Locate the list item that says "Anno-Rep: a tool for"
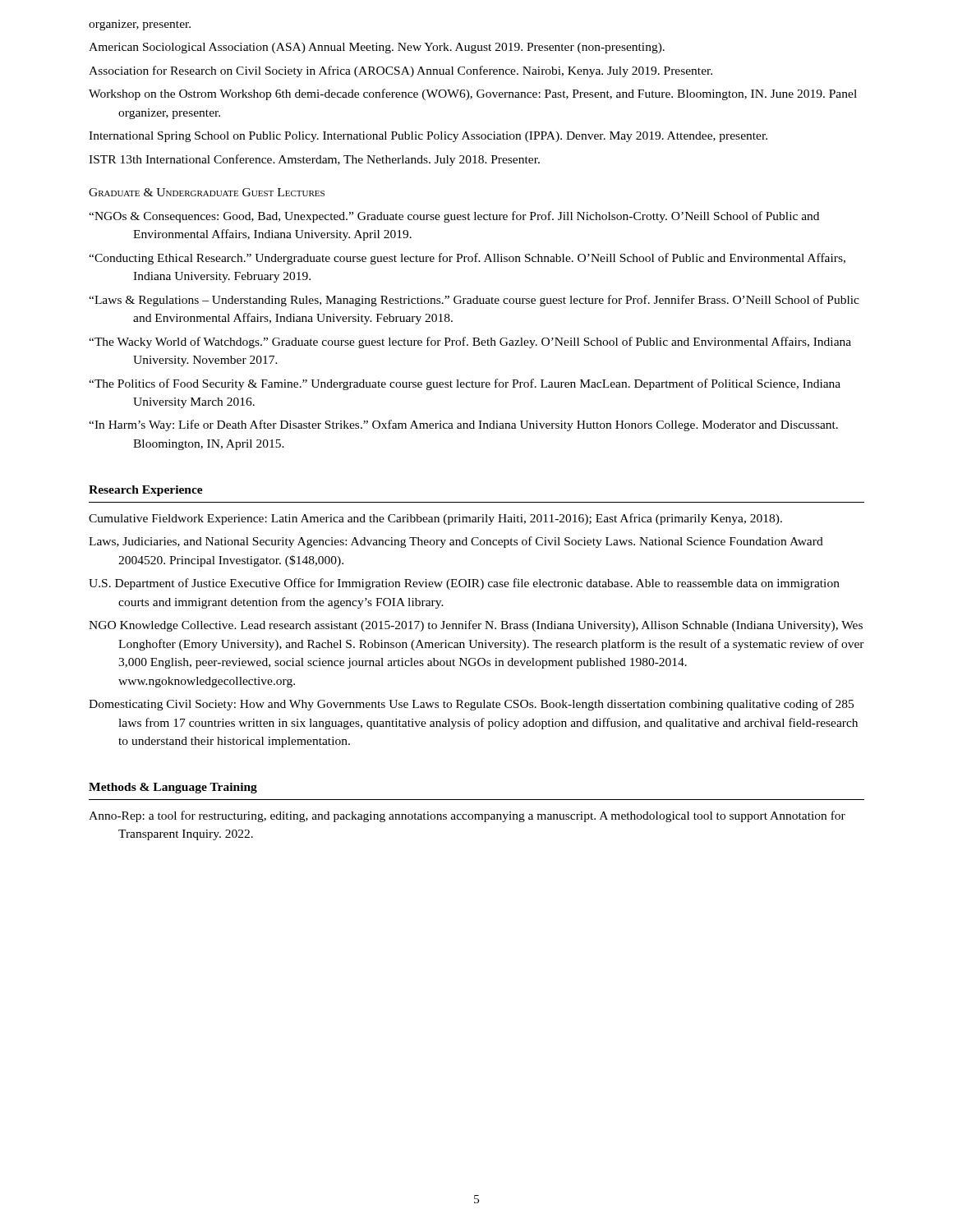 467,824
